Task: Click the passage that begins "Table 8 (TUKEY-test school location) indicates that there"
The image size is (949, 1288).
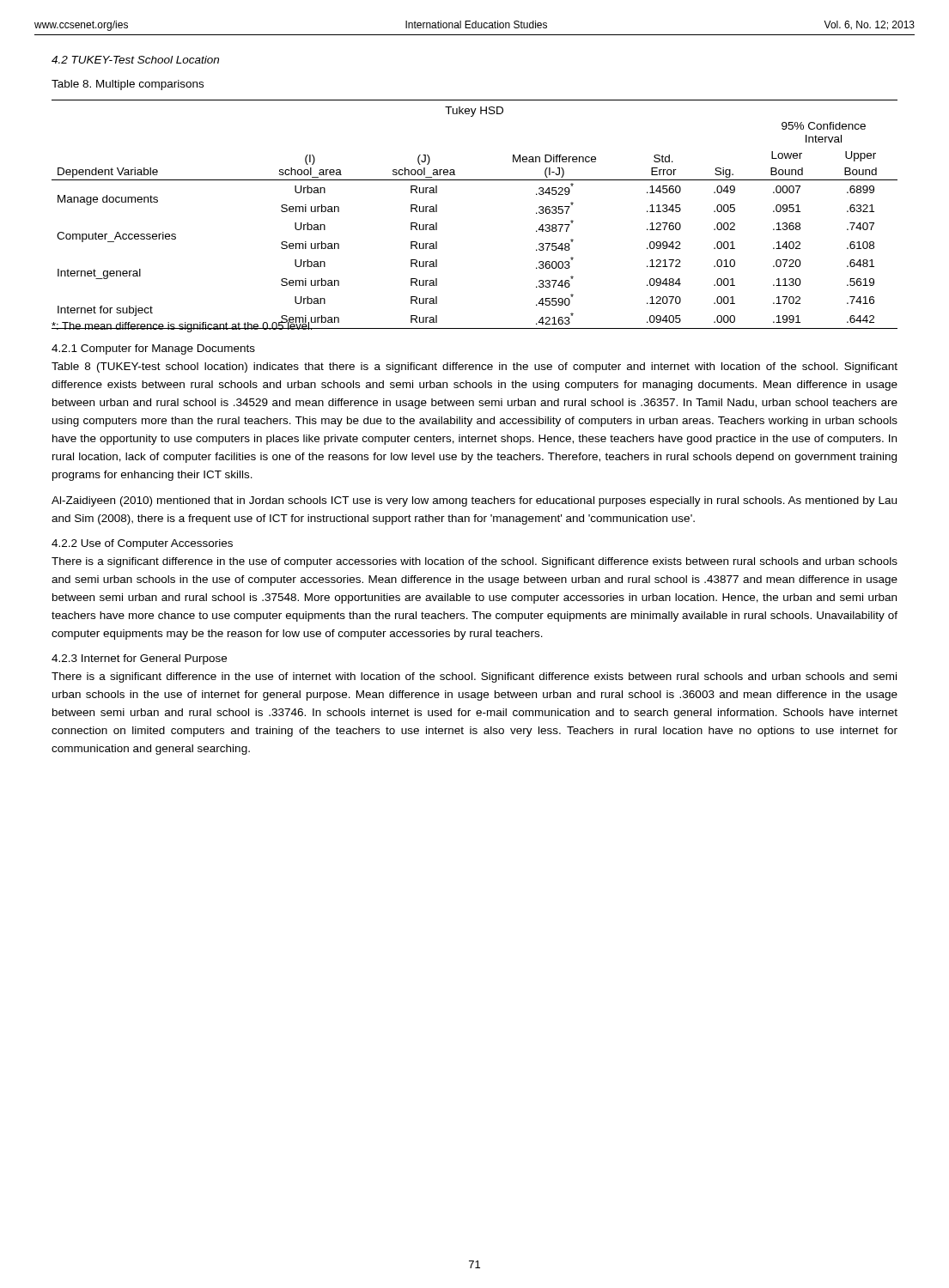Action: click(474, 420)
